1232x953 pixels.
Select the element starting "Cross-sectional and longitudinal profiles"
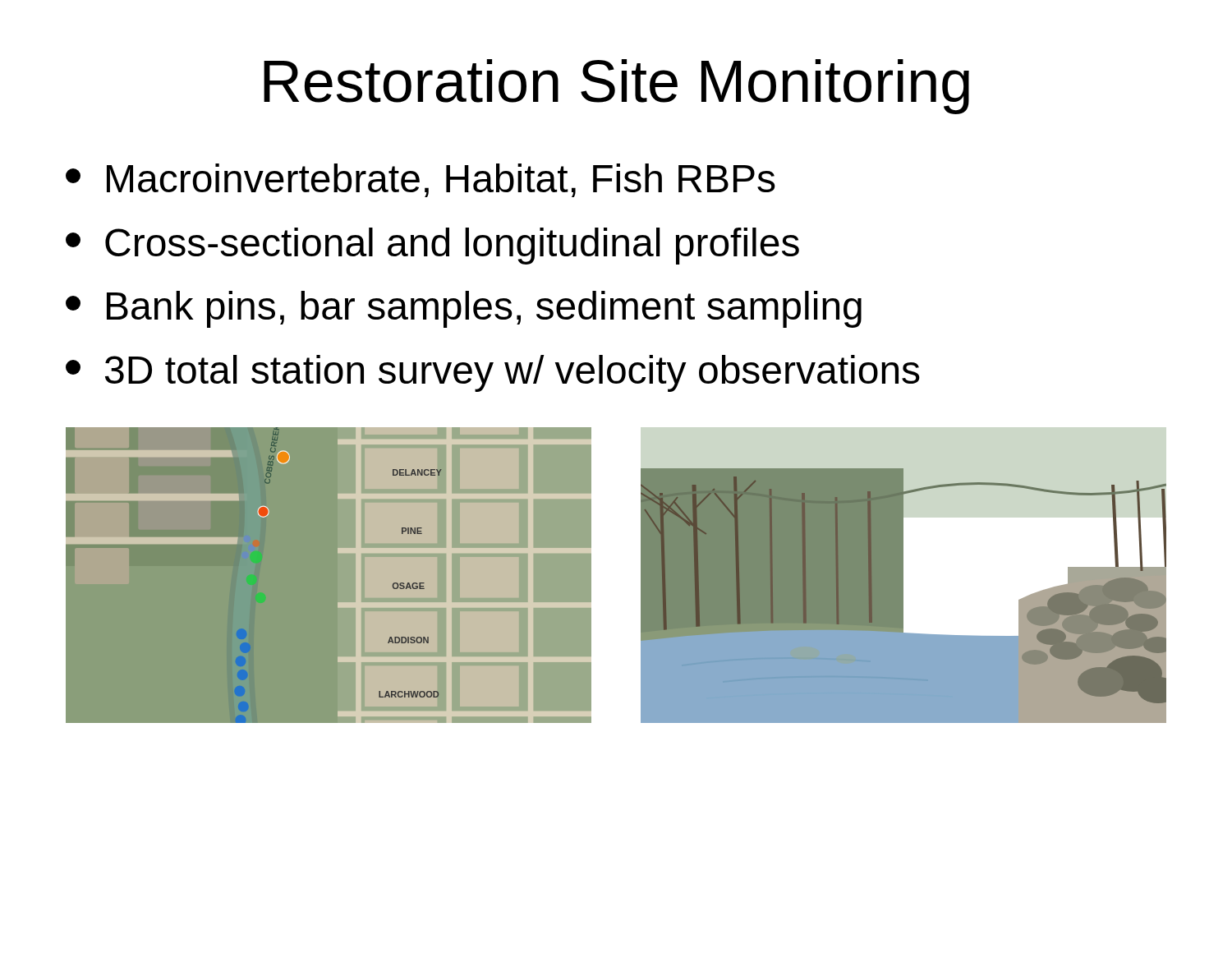click(433, 243)
